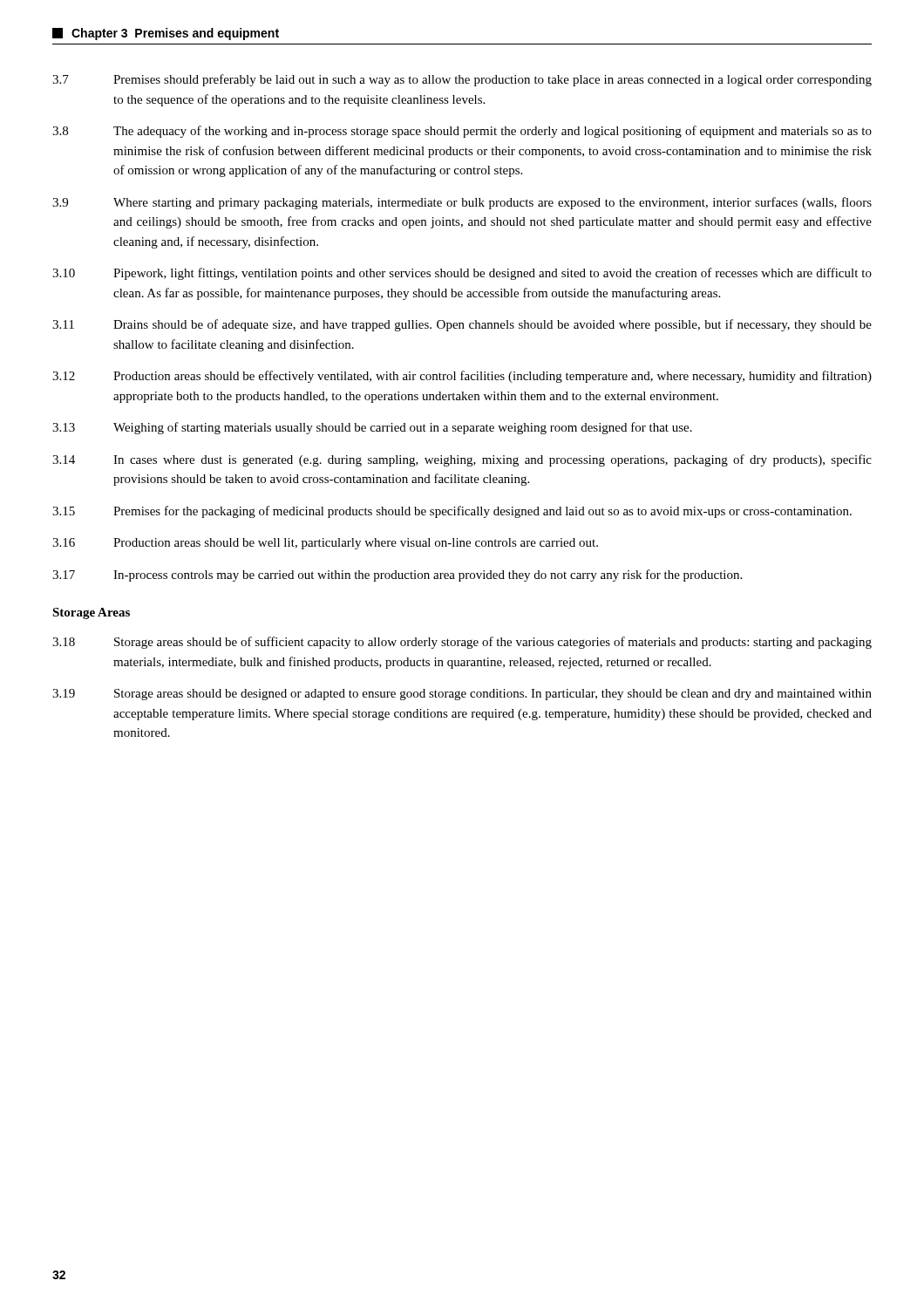Select the block starting "3.19 Storage areas"

[462, 713]
